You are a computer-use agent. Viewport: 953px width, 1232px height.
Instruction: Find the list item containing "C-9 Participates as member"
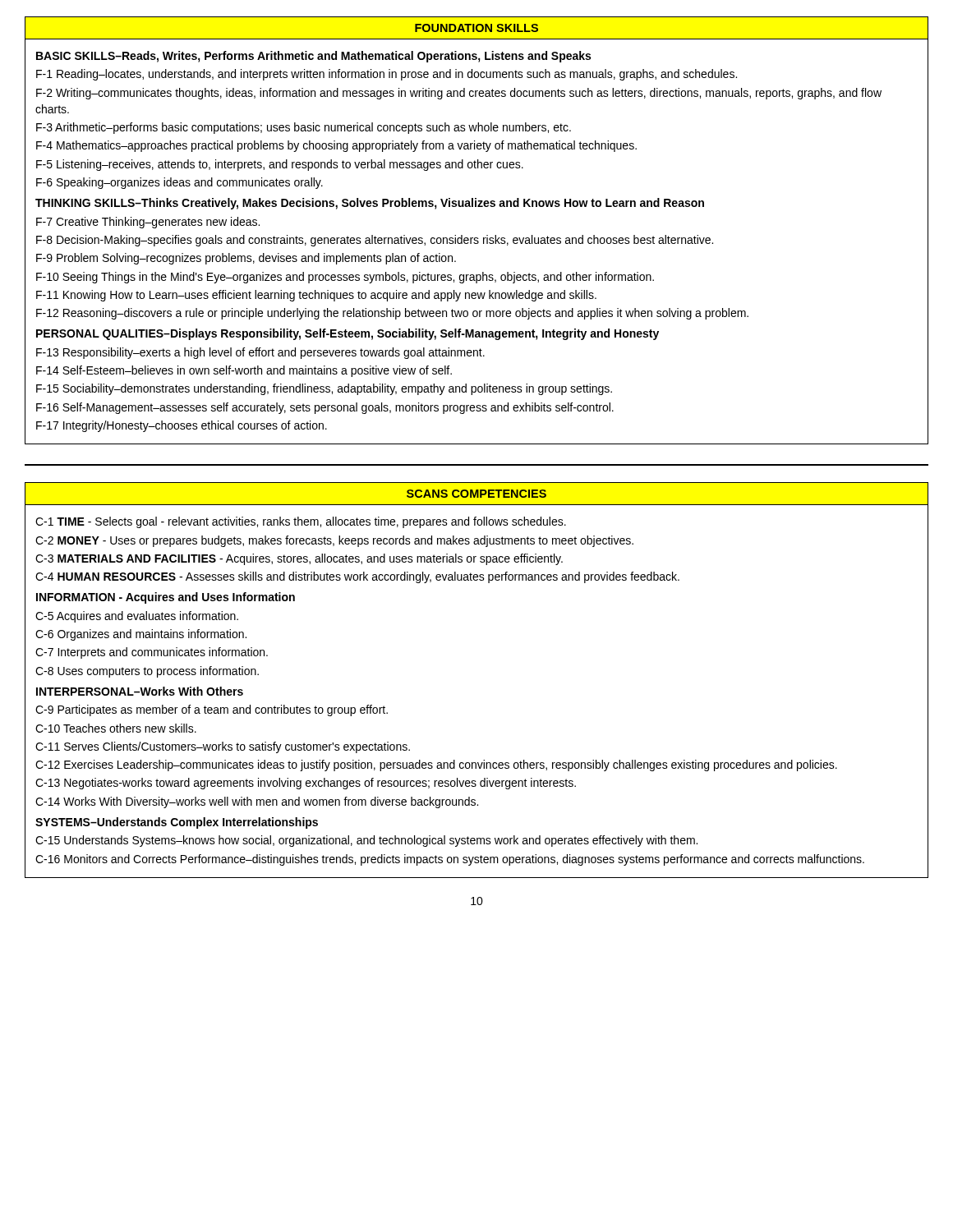point(212,710)
